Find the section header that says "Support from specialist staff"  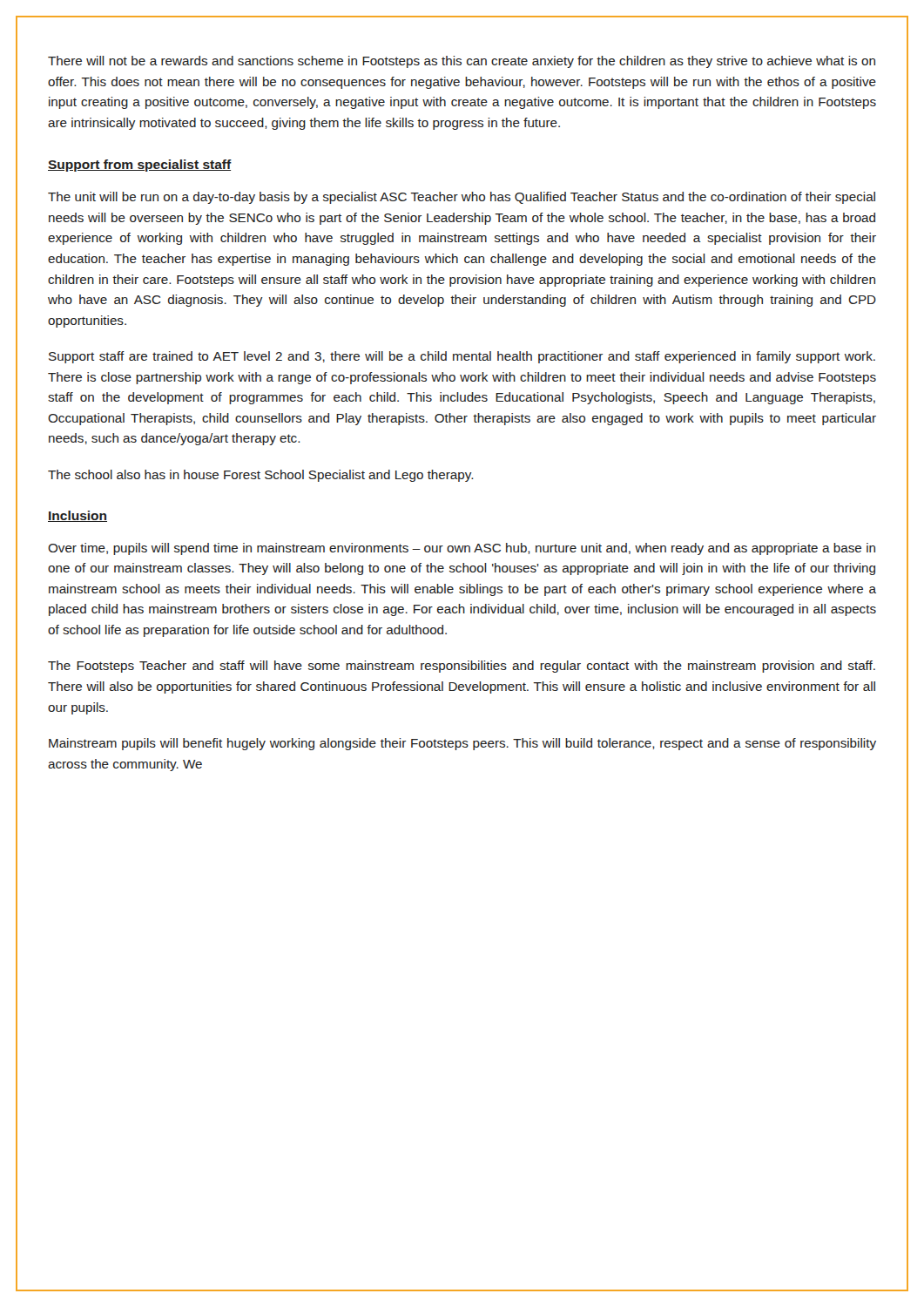(139, 164)
